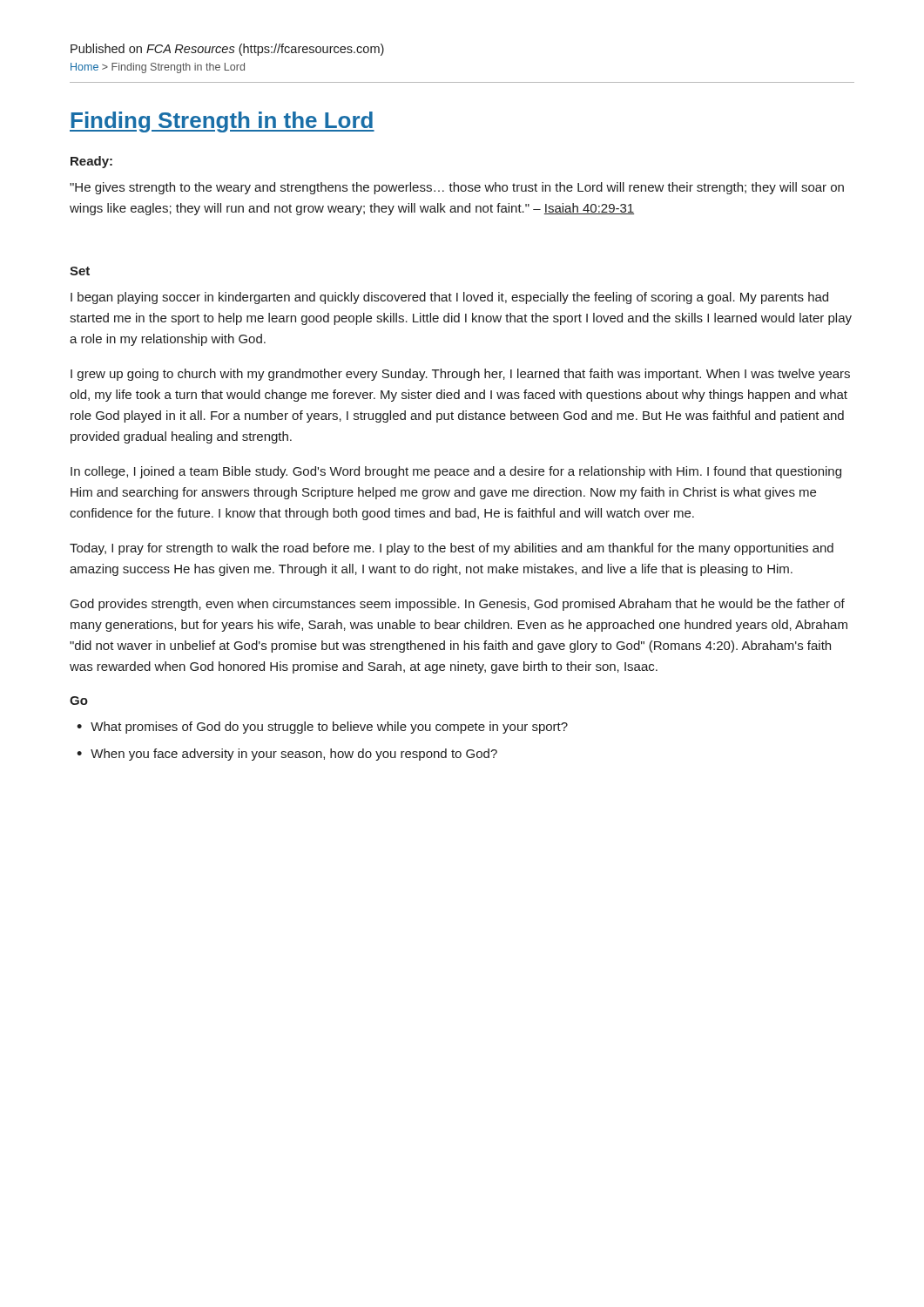Click on the text block starting "Home > Finding Strength"
Viewport: 924px width, 1307px height.
point(158,67)
